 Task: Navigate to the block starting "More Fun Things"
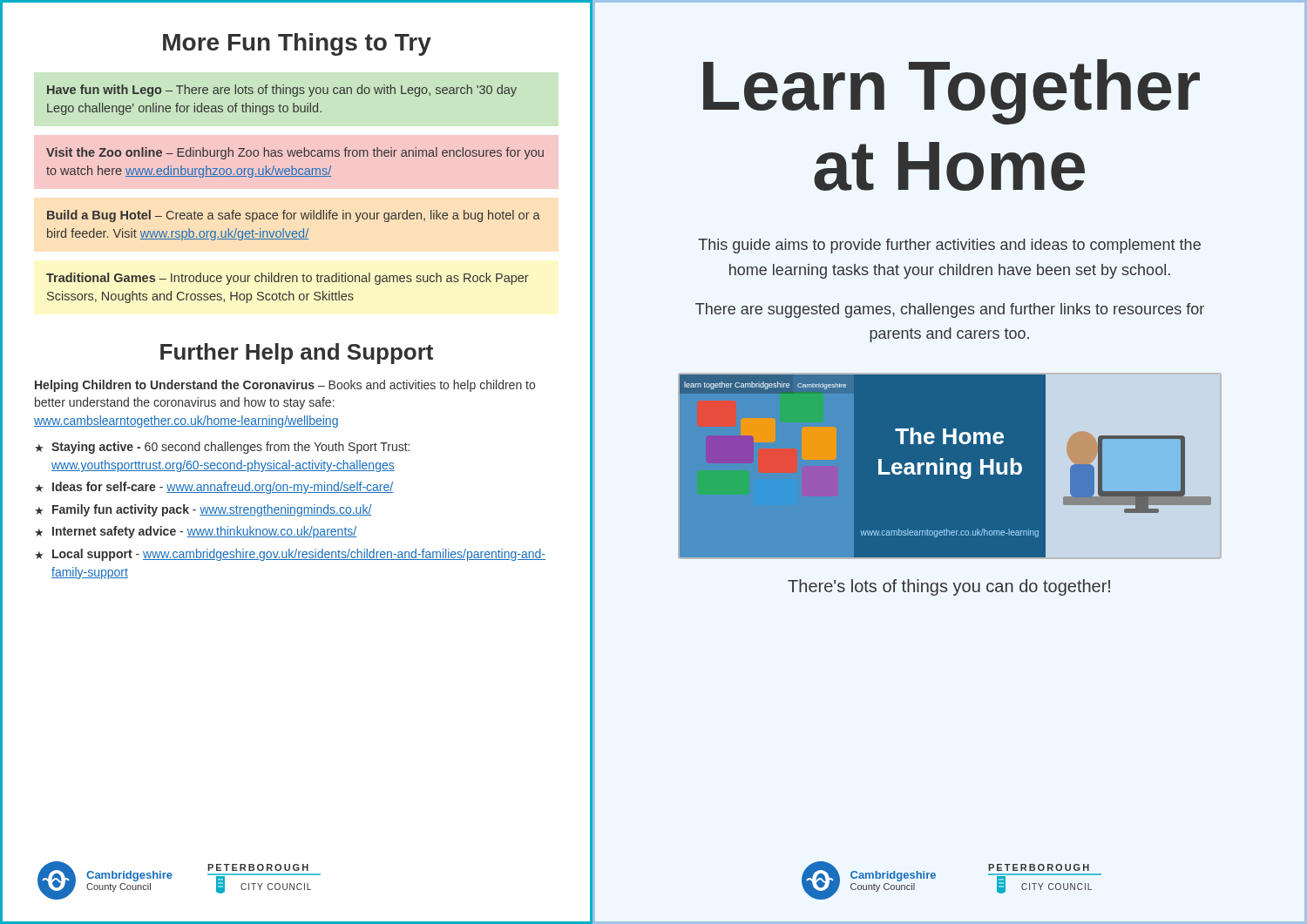296,42
